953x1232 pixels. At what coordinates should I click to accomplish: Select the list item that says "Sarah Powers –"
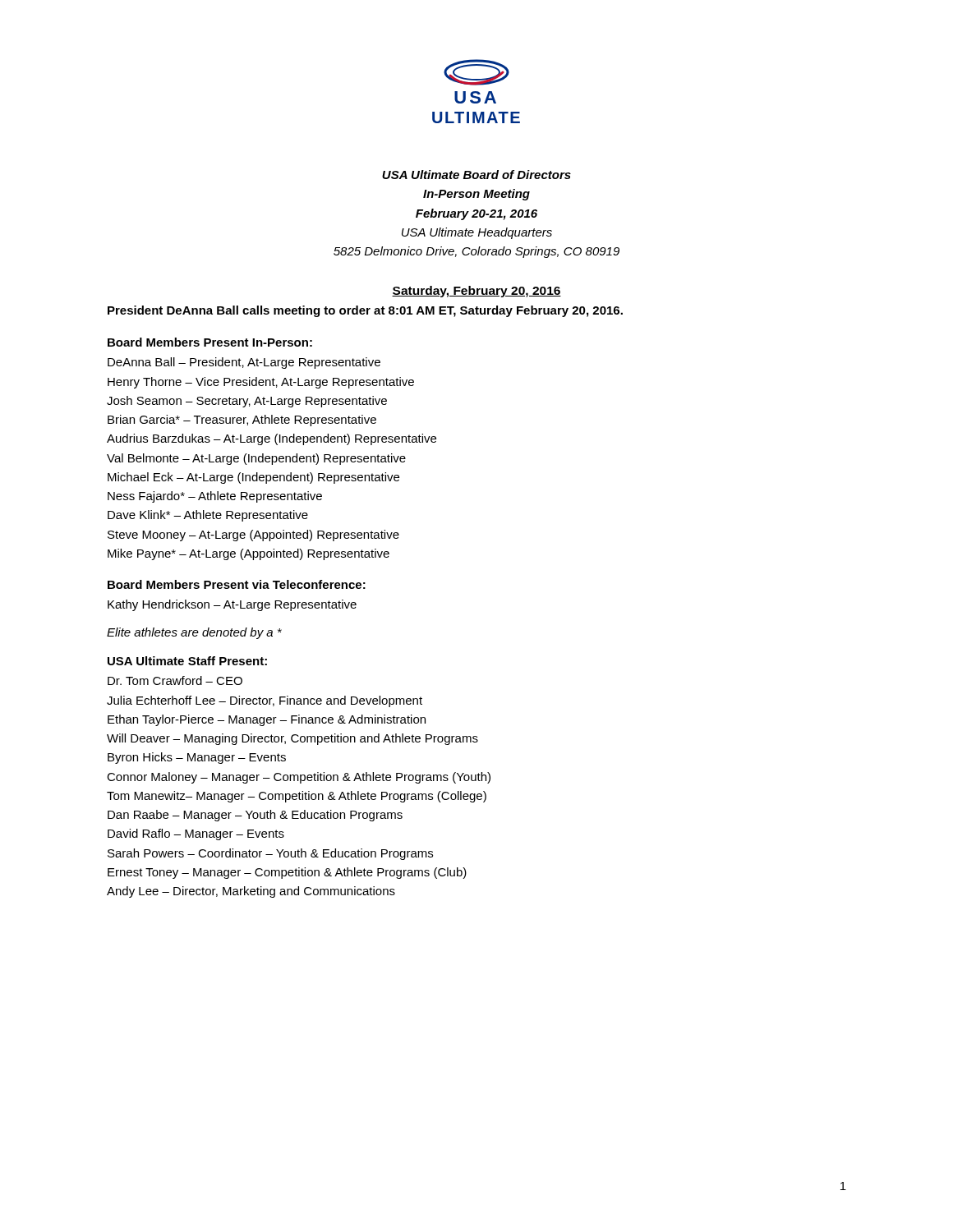tap(270, 853)
